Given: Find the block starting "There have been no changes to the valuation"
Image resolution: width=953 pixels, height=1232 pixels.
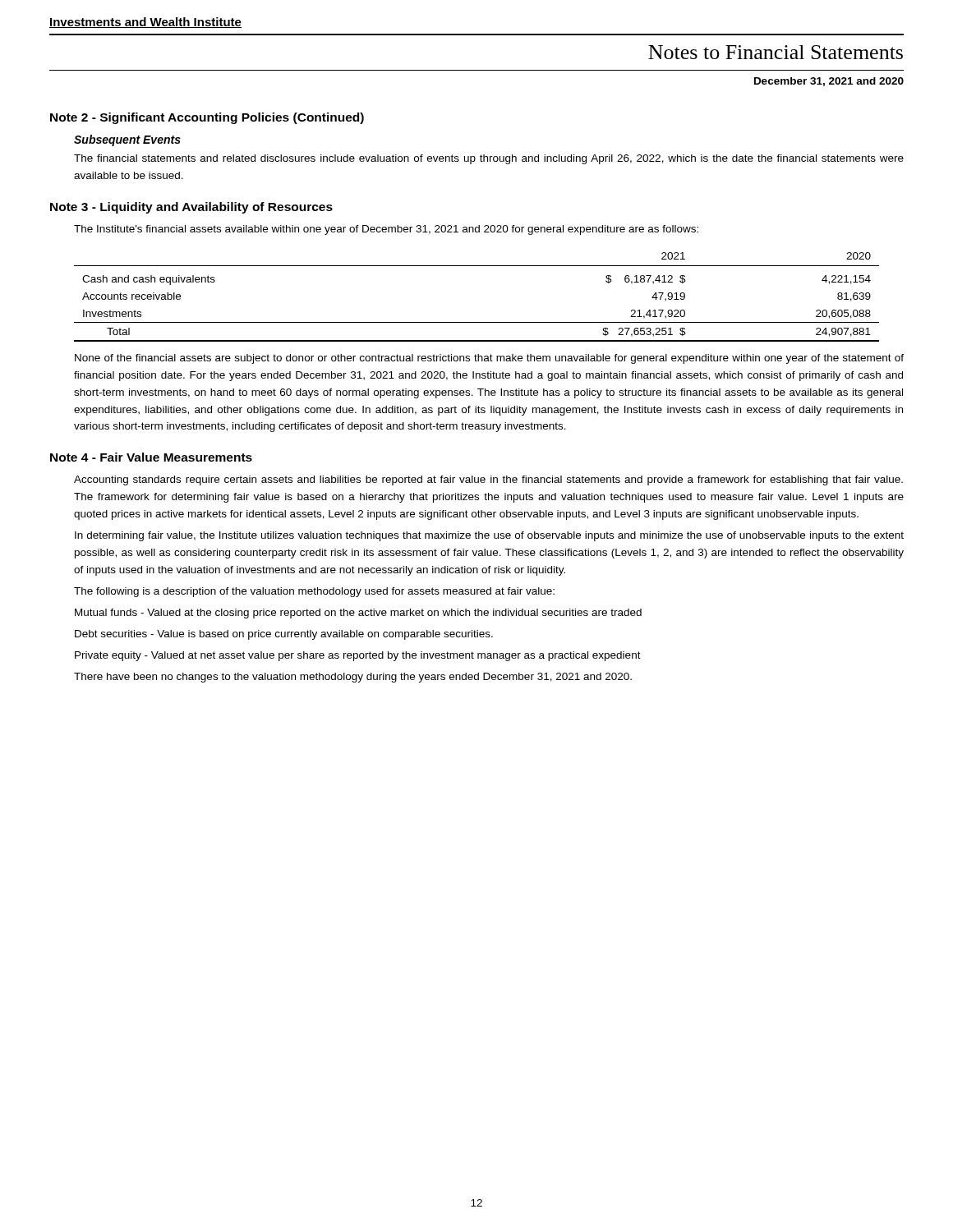Looking at the screenshot, I should (353, 676).
